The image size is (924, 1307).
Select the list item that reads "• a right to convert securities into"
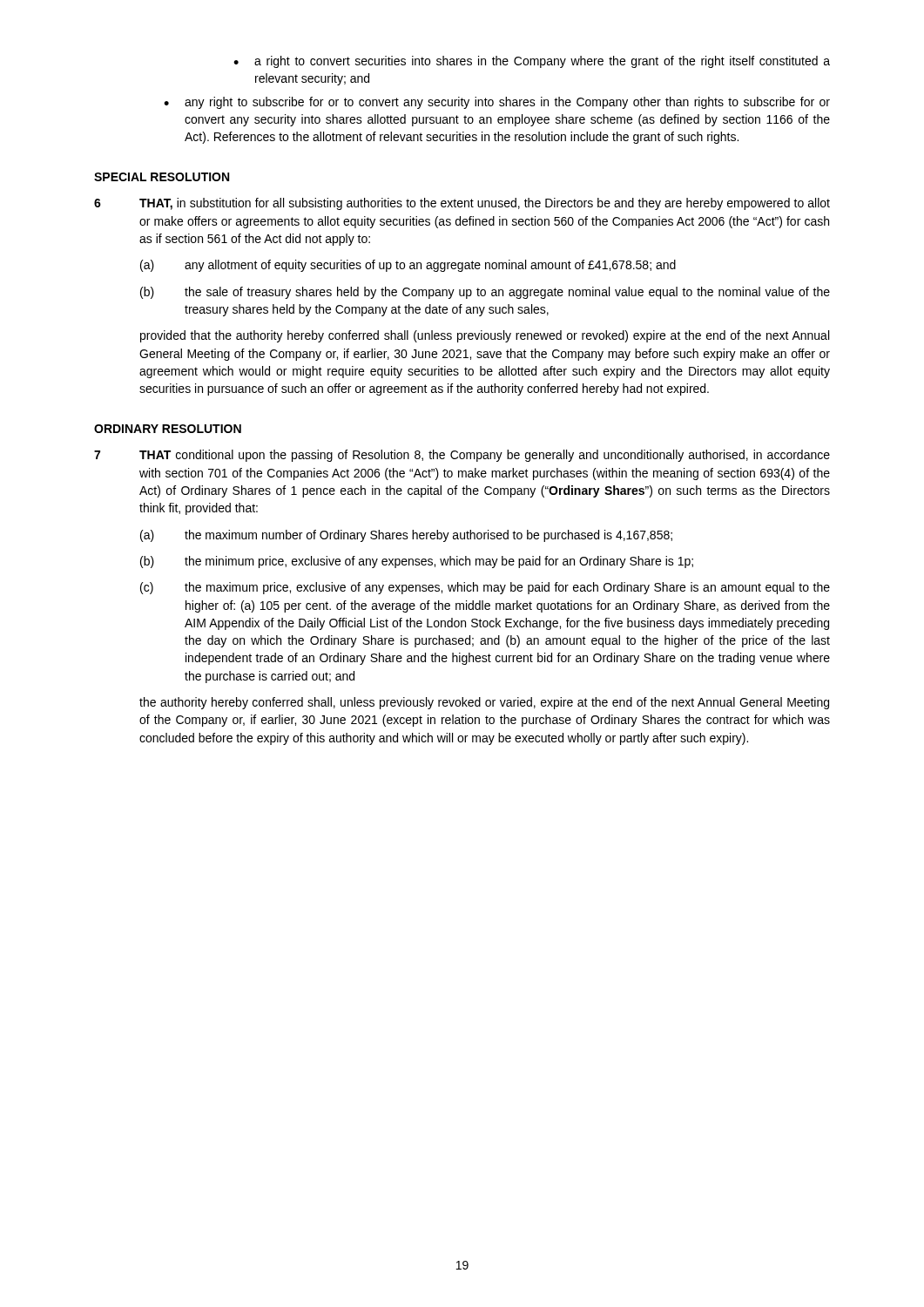pyautogui.click(x=532, y=70)
